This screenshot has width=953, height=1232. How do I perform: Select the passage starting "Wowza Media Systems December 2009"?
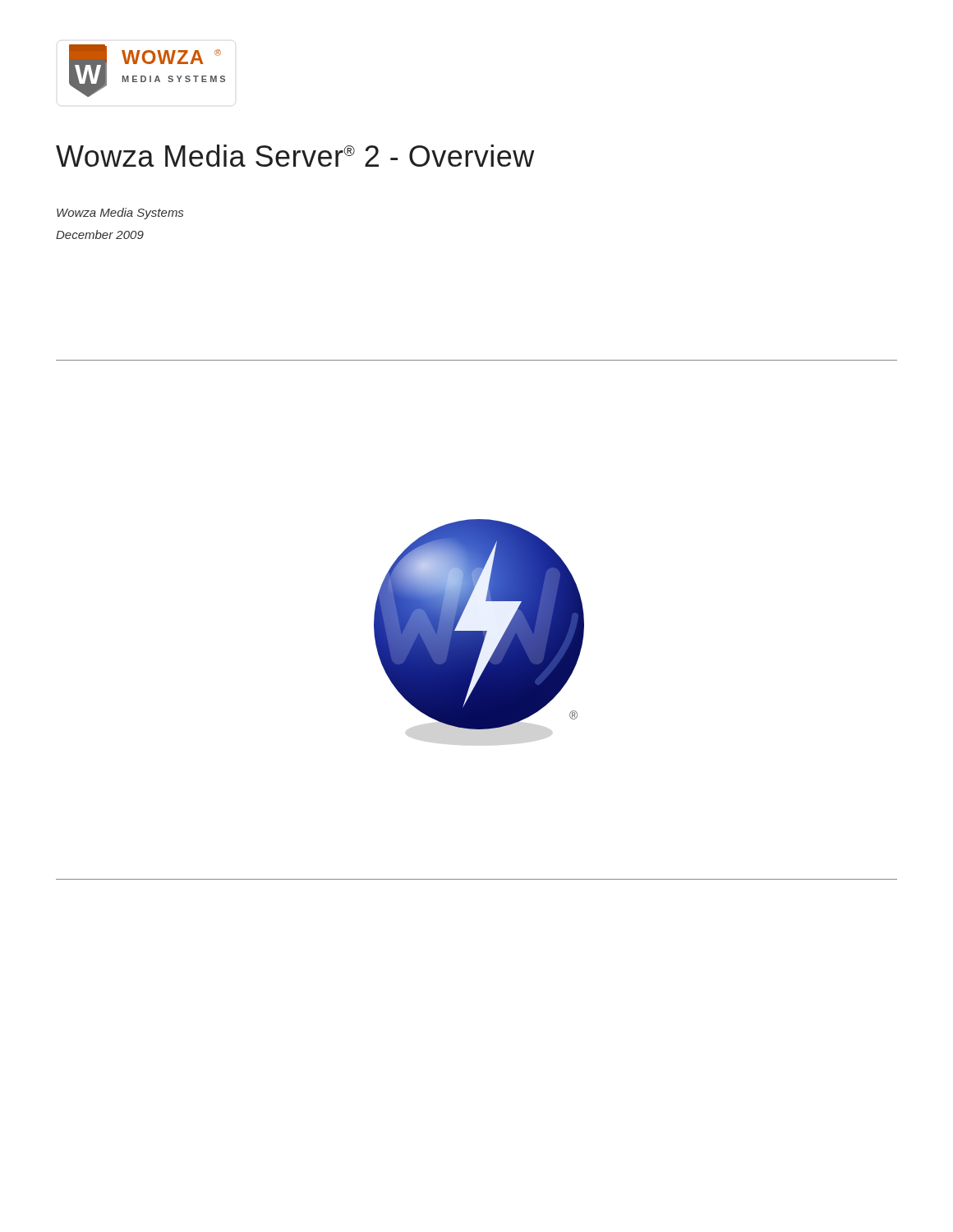tap(120, 224)
